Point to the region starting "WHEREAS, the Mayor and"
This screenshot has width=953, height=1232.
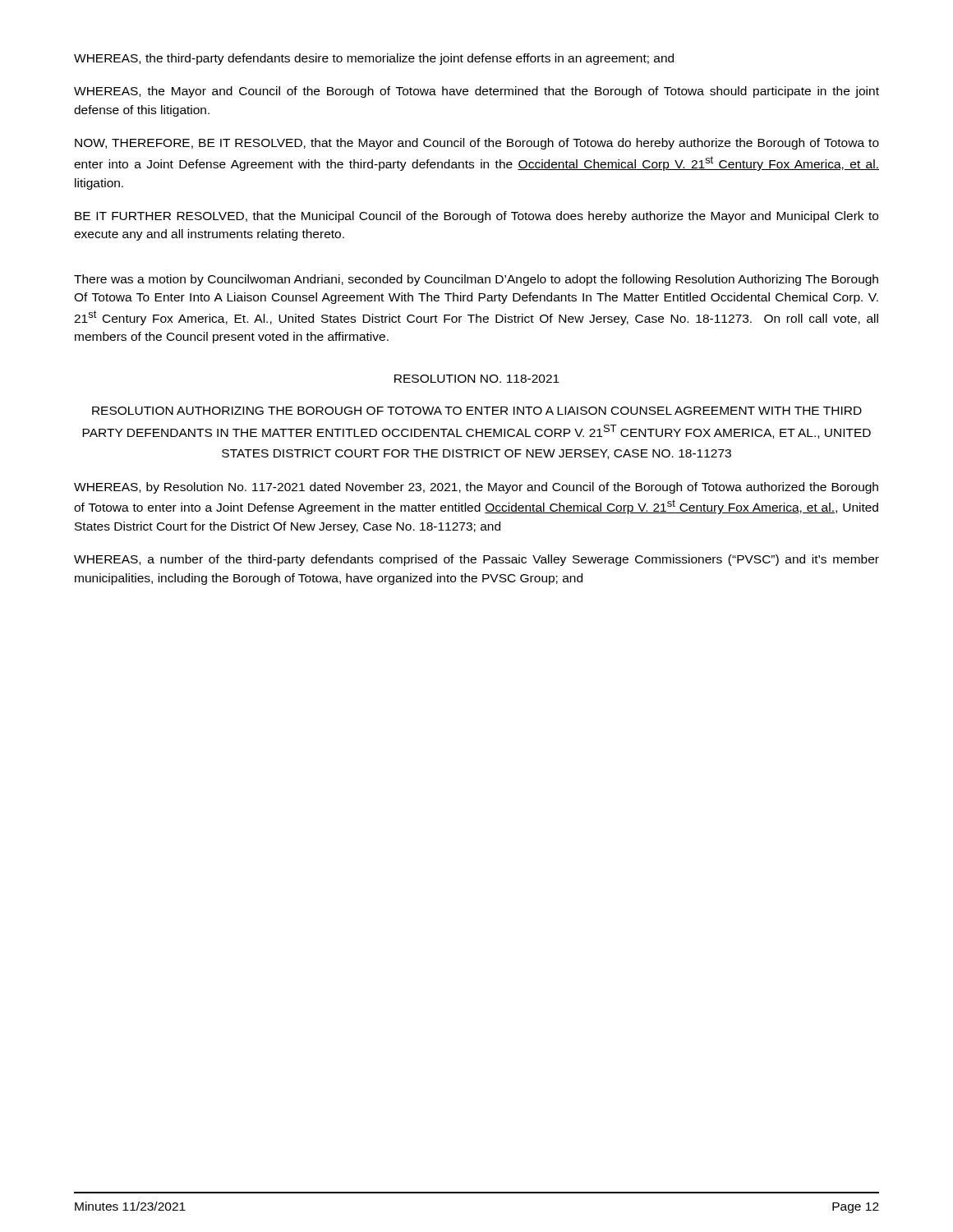476,100
